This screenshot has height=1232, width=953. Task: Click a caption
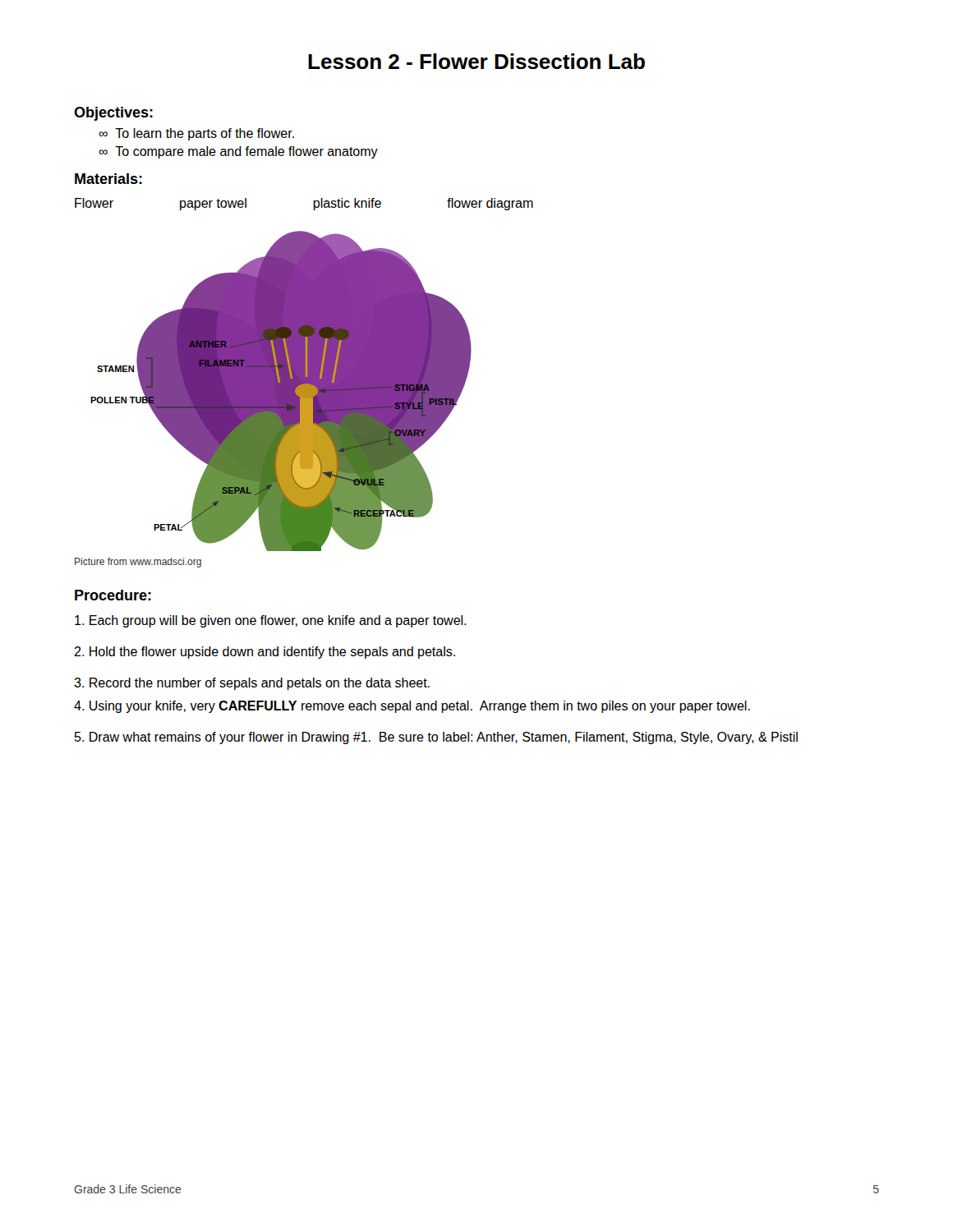(138, 562)
